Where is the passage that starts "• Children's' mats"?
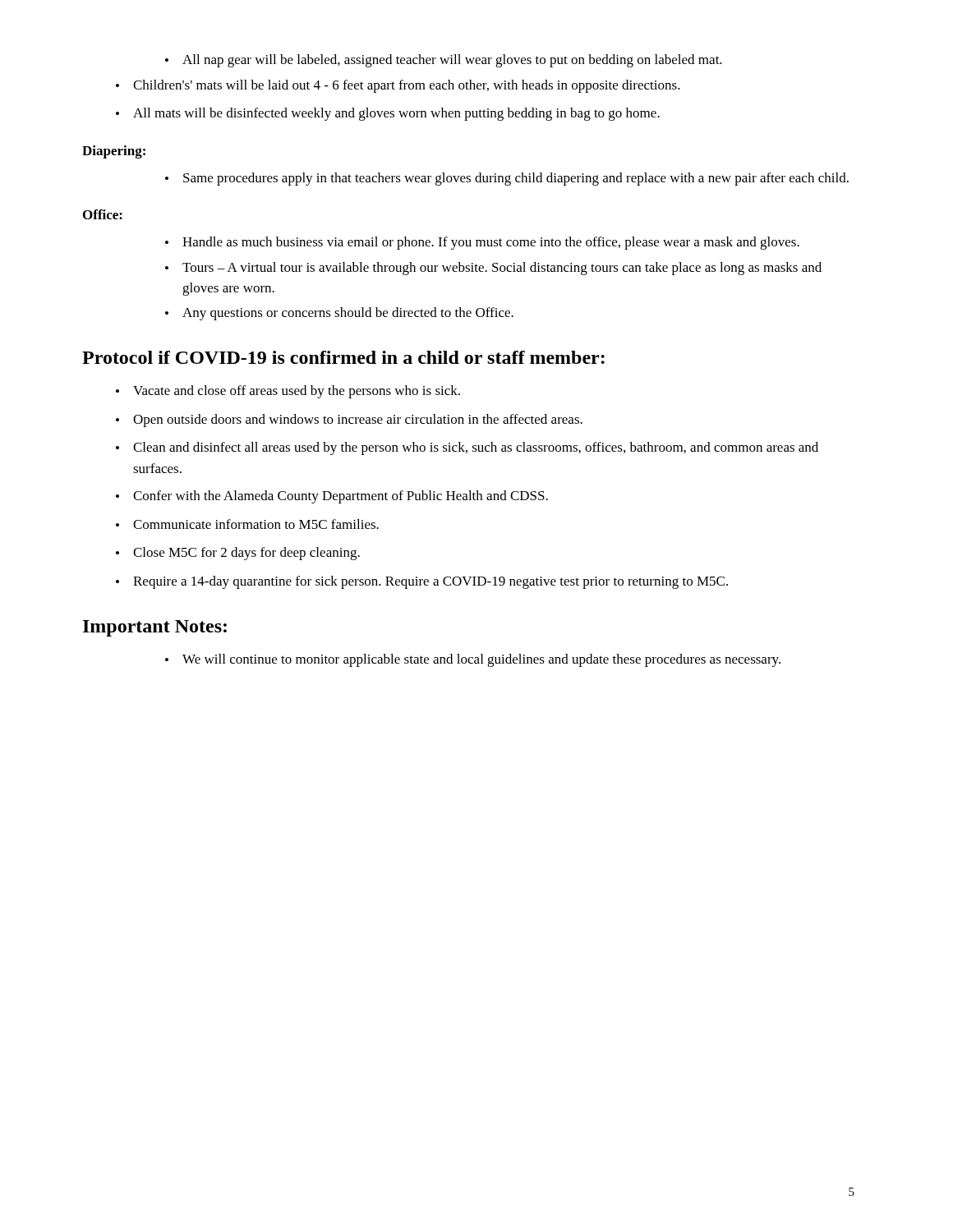Image resolution: width=953 pixels, height=1232 pixels. 485,85
